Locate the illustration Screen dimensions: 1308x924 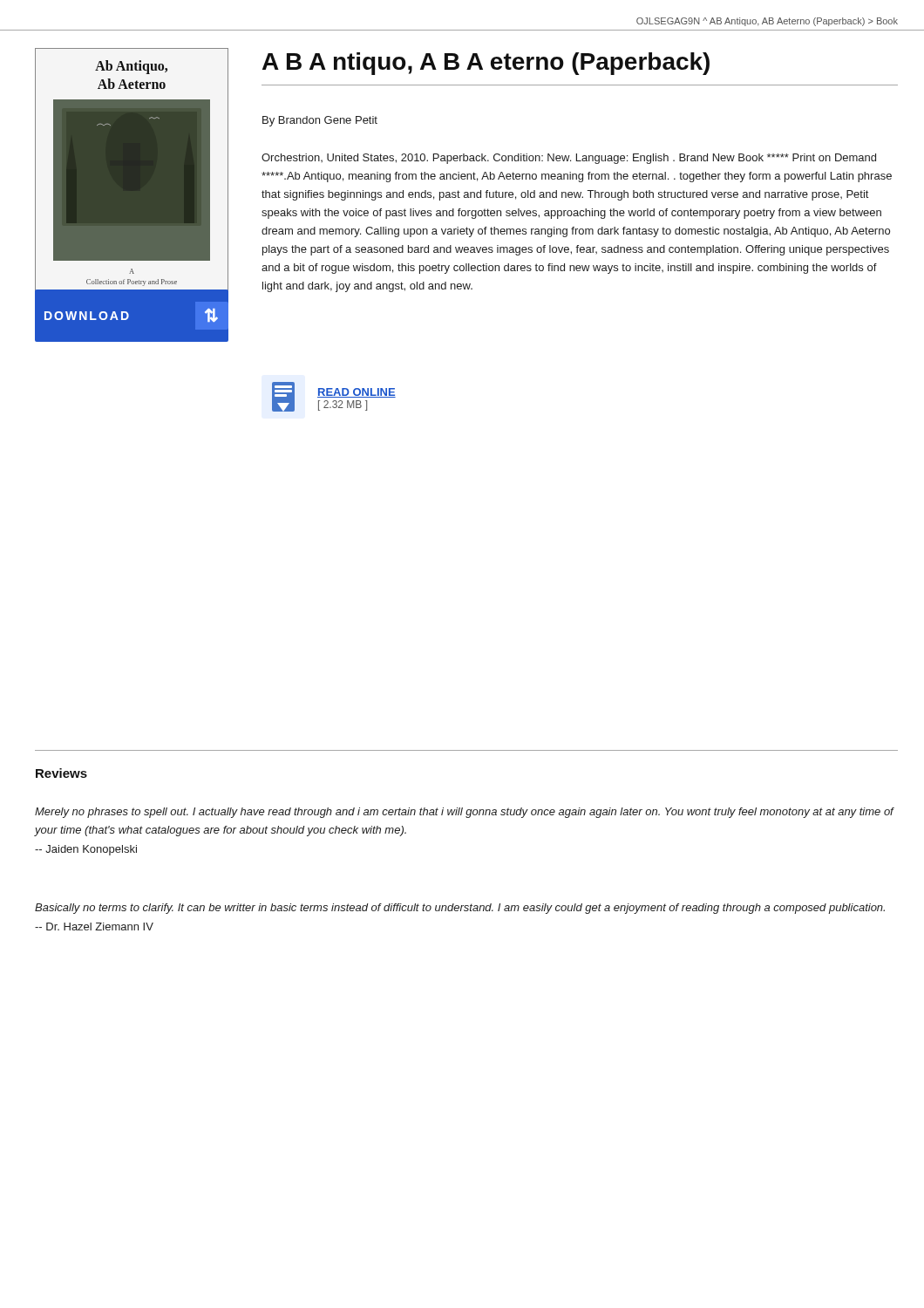[x=132, y=316]
